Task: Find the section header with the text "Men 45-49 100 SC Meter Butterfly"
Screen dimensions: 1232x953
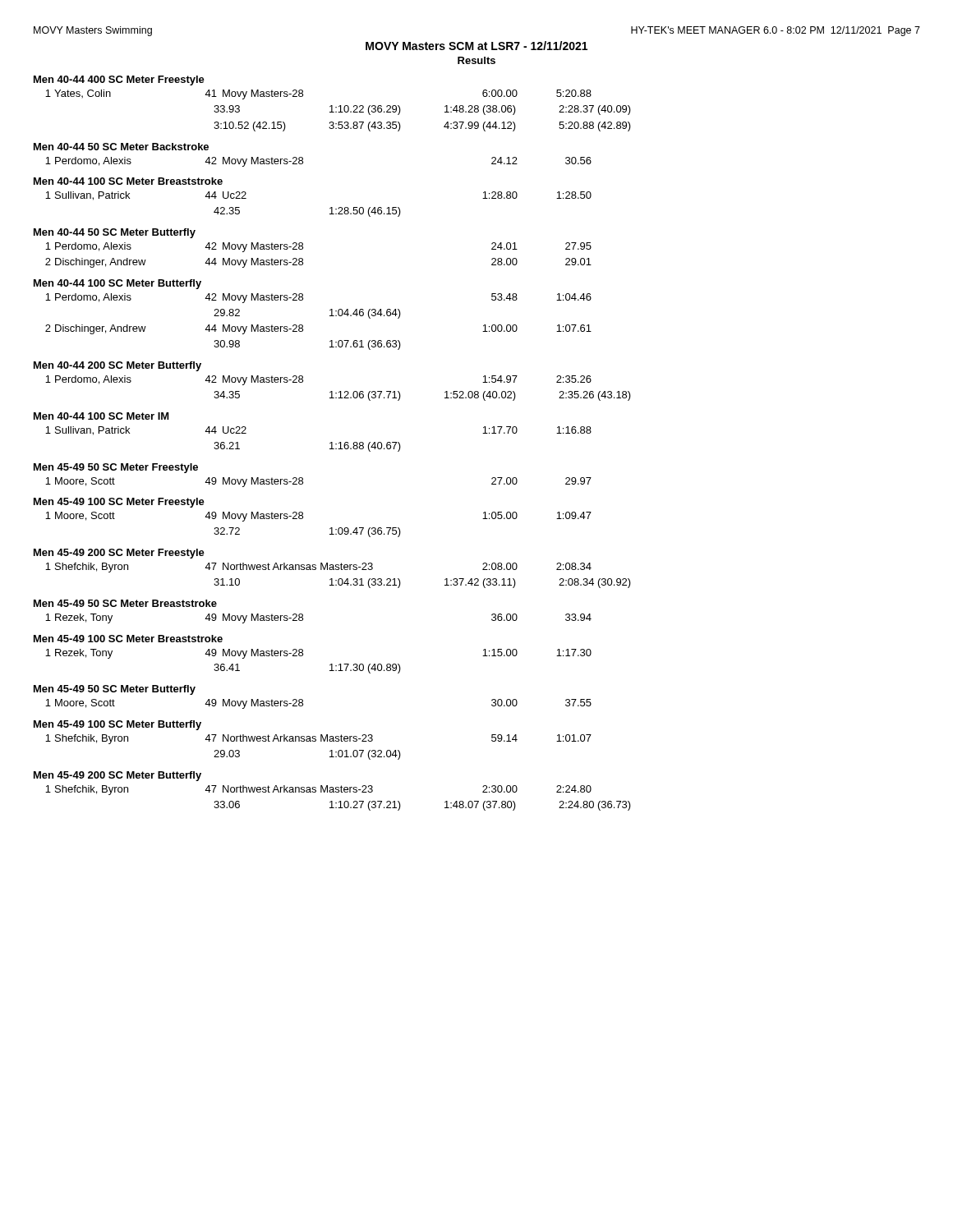Action: 117,724
